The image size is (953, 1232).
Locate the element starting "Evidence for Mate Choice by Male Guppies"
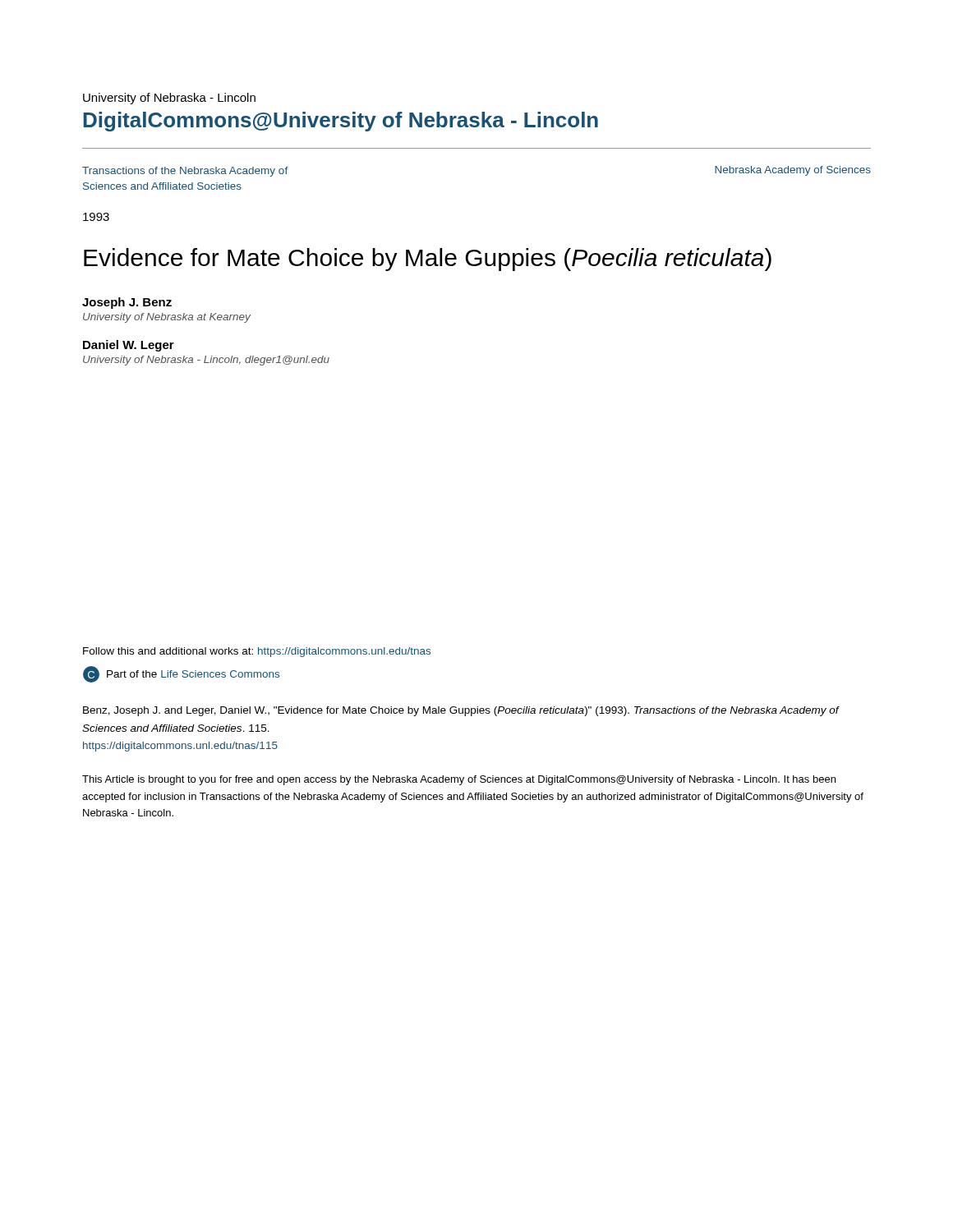pyautogui.click(x=427, y=257)
